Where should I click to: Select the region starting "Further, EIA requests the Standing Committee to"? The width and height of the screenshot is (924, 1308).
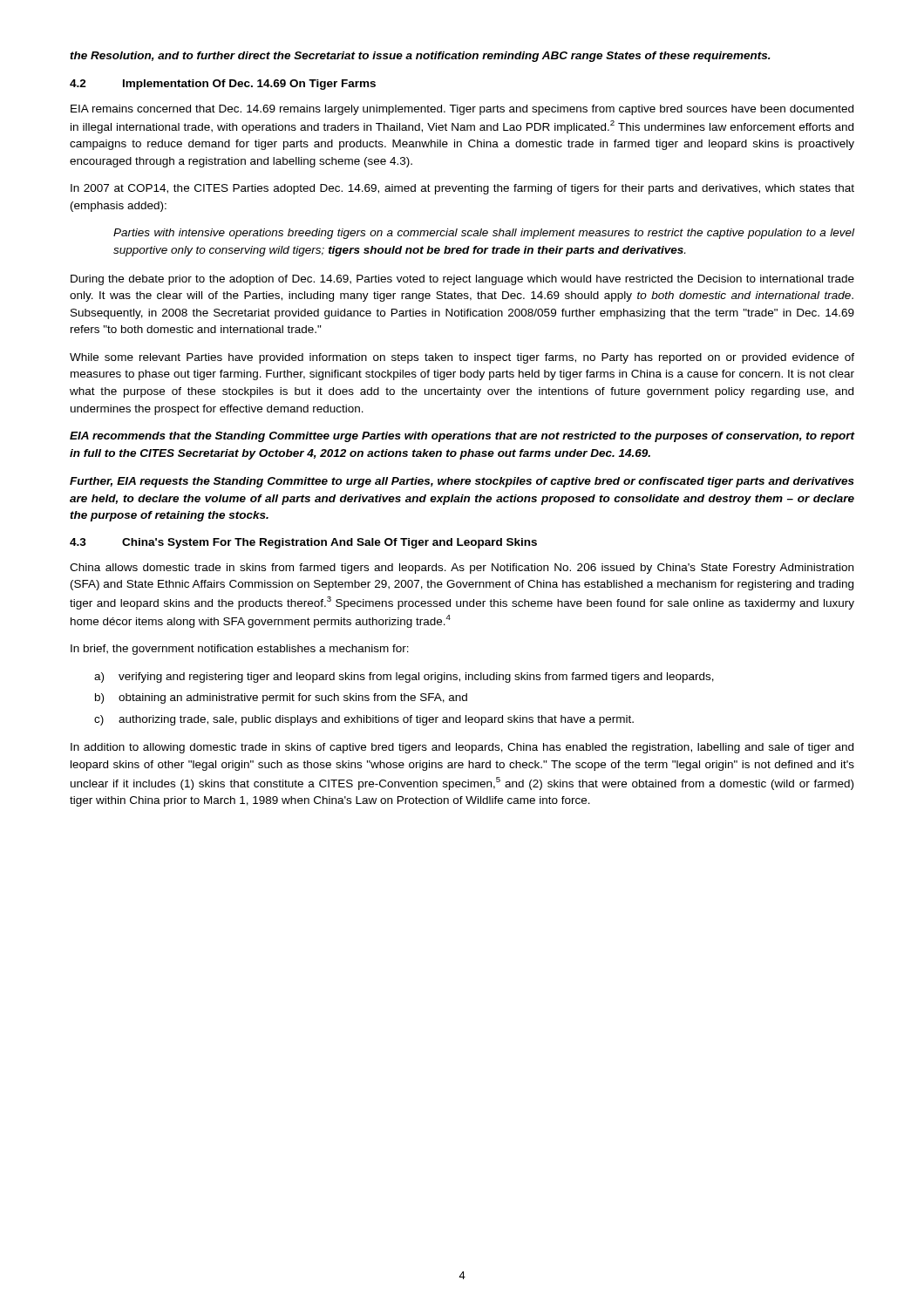tap(462, 498)
